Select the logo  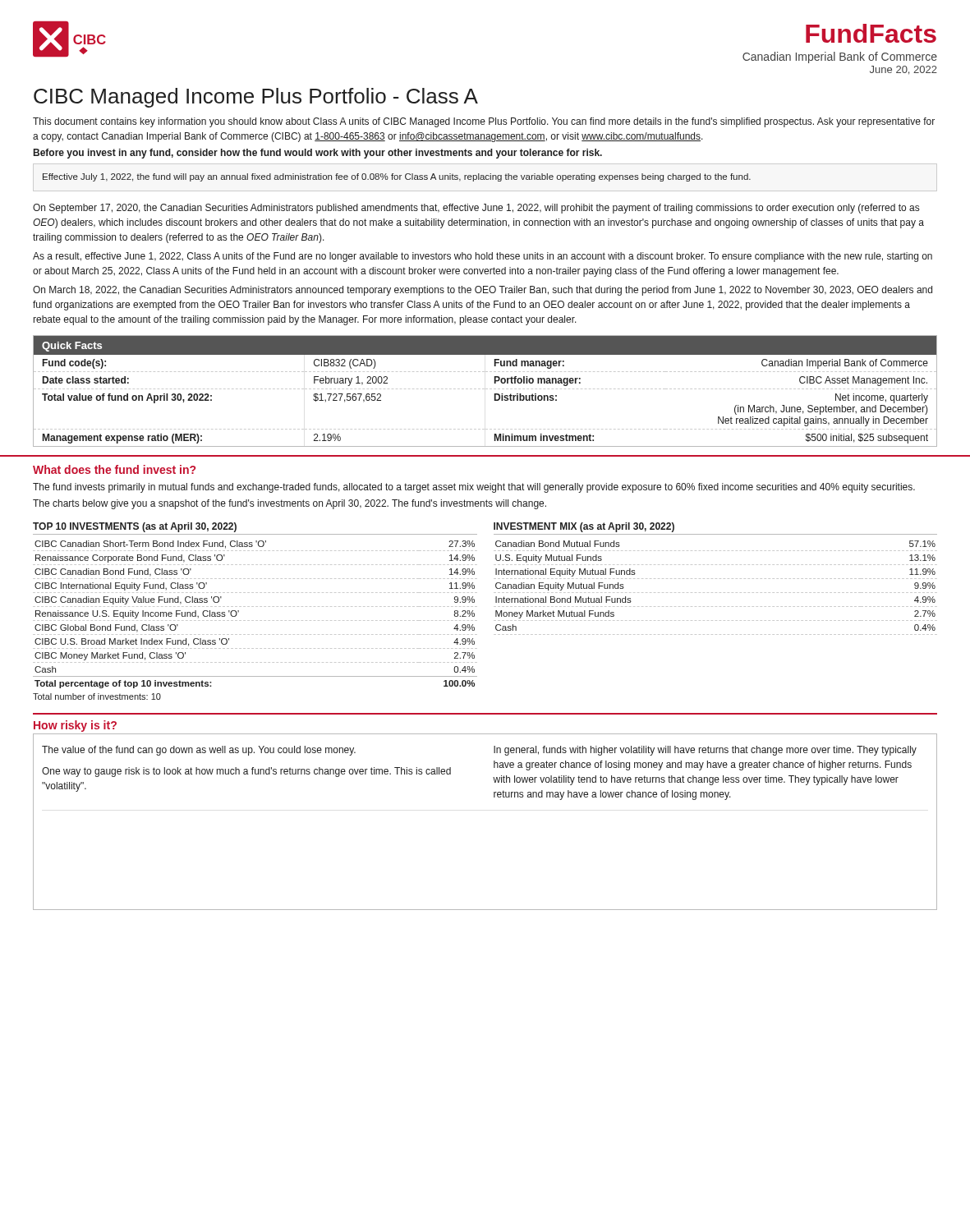[x=70, y=41]
